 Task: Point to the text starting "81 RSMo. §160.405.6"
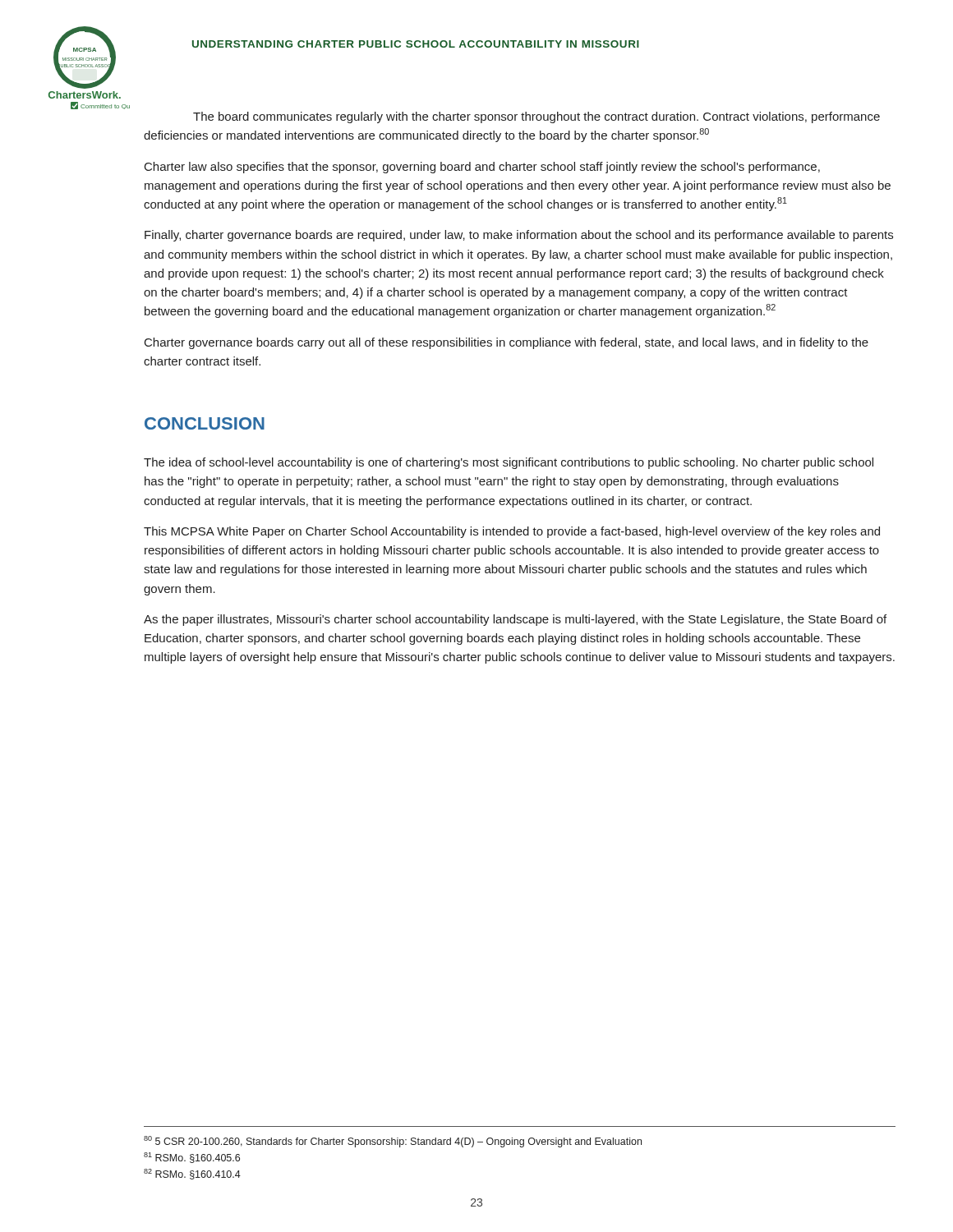[x=192, y=1157]
